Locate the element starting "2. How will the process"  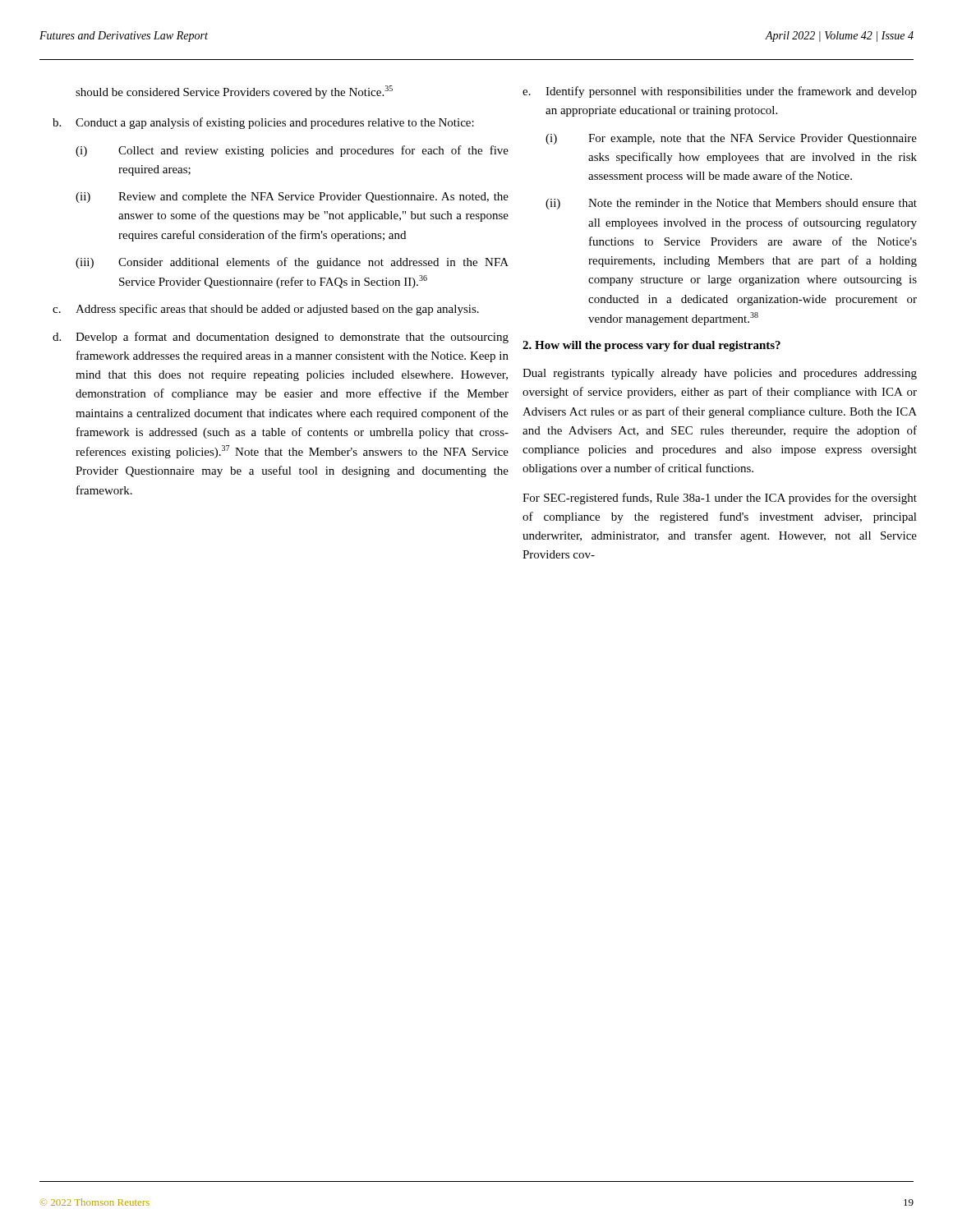point(652,345)
